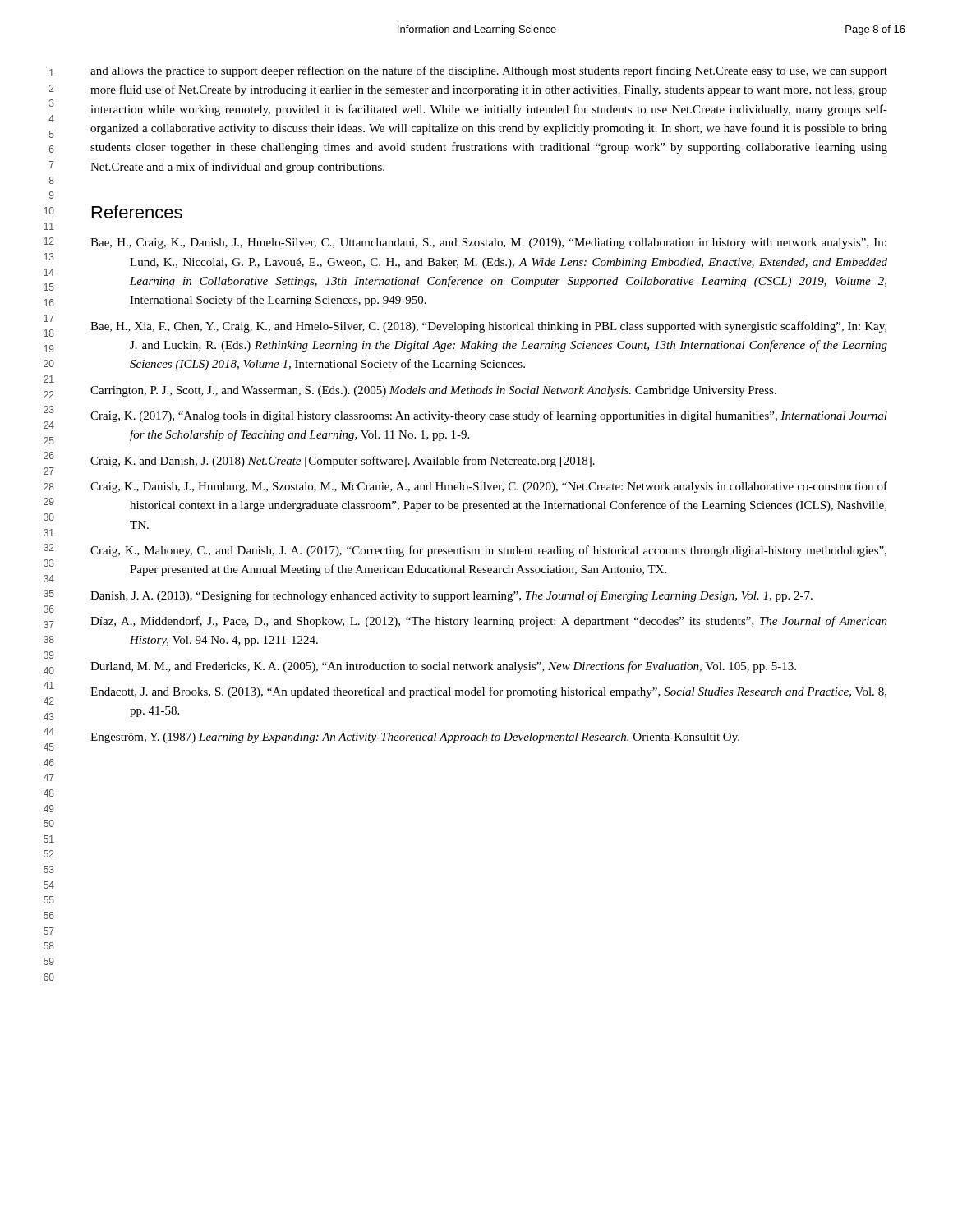Viewport: 953px width, 1232px height.
Task: Point to the block beginning "Durland, M. M., and Fredericks,"
Action: 444,666
